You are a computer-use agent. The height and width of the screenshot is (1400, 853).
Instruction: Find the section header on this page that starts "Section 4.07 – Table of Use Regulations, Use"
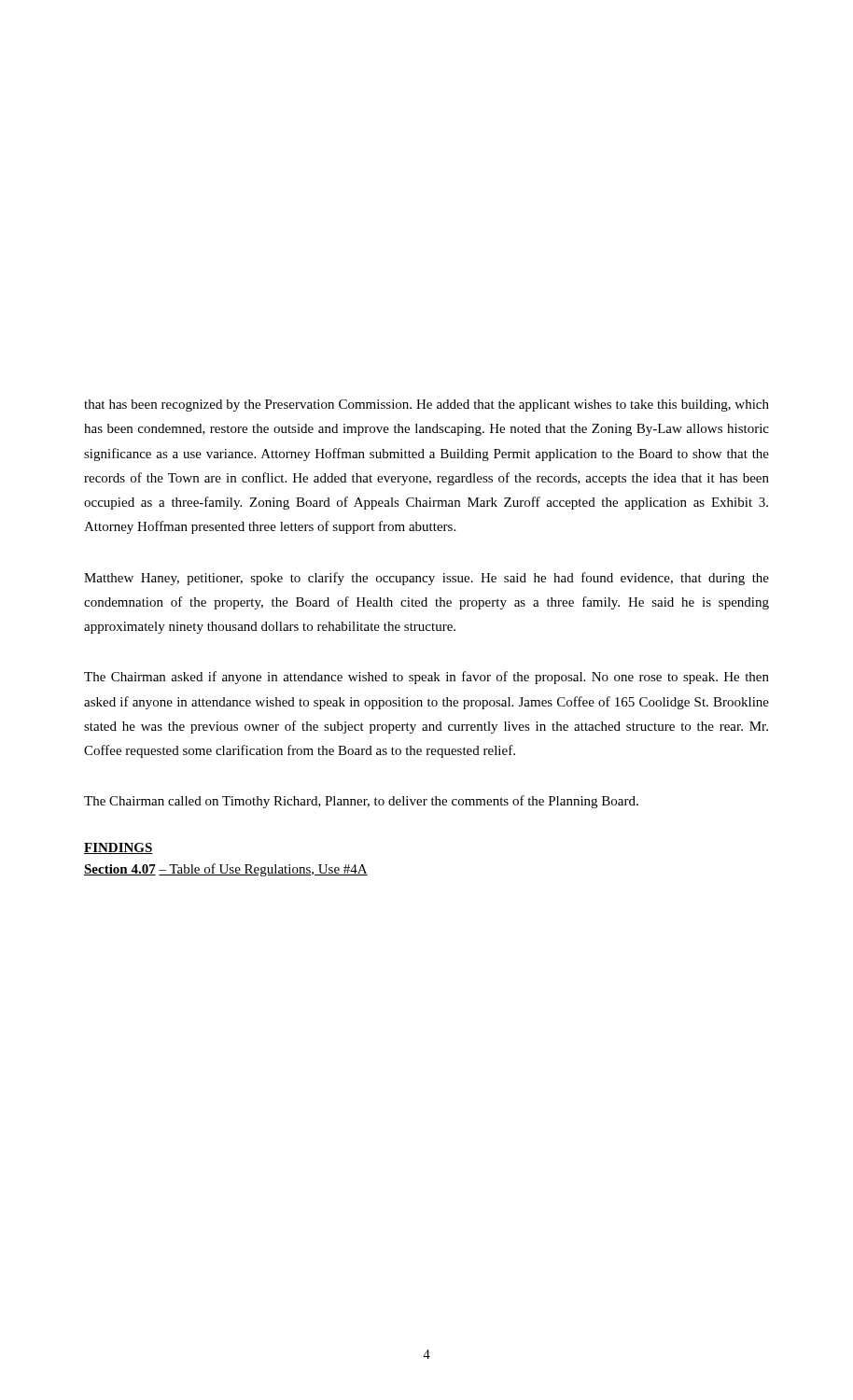[226, 868]
